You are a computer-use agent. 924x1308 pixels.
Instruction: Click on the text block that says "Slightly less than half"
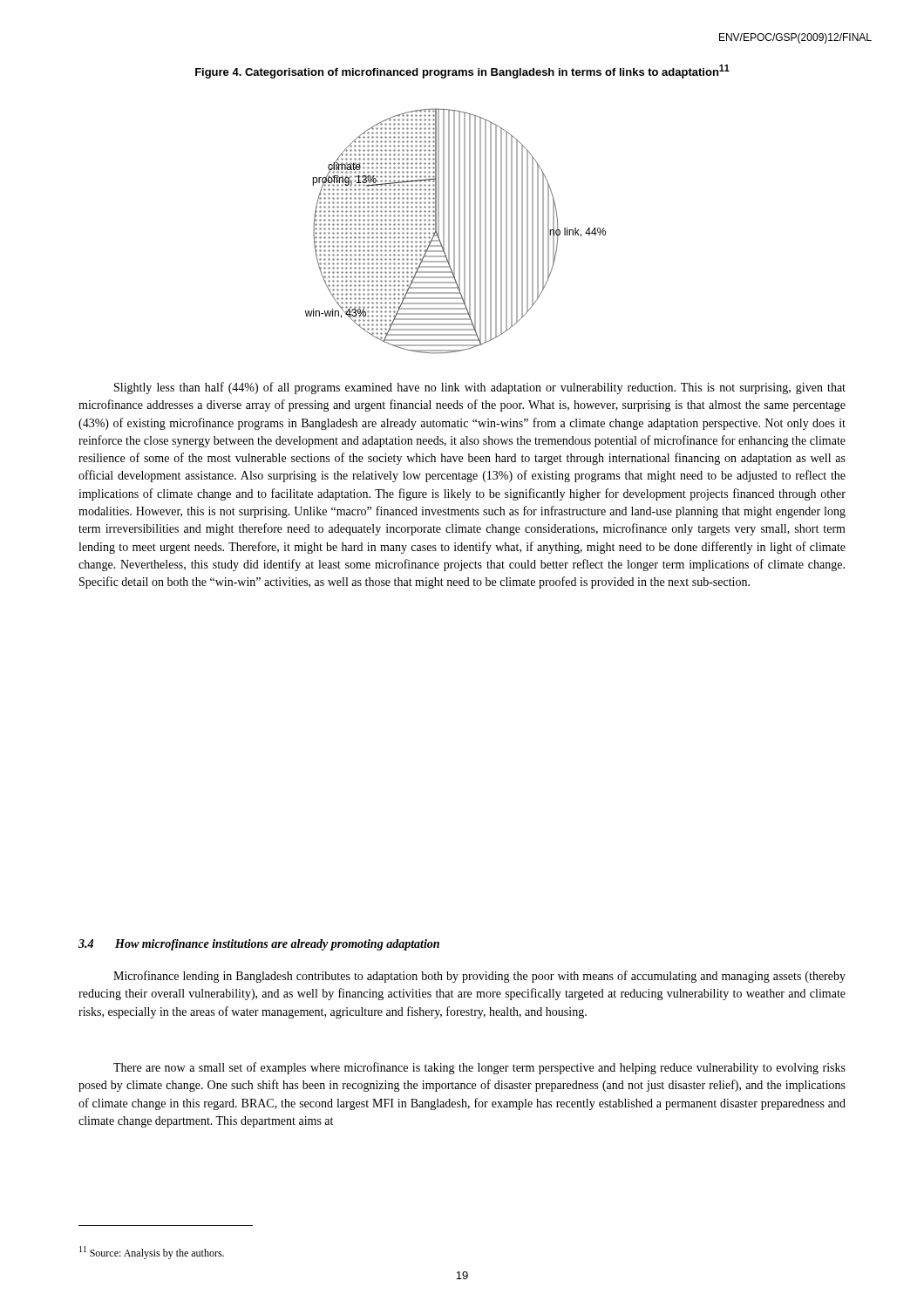(x=462, y=486)
